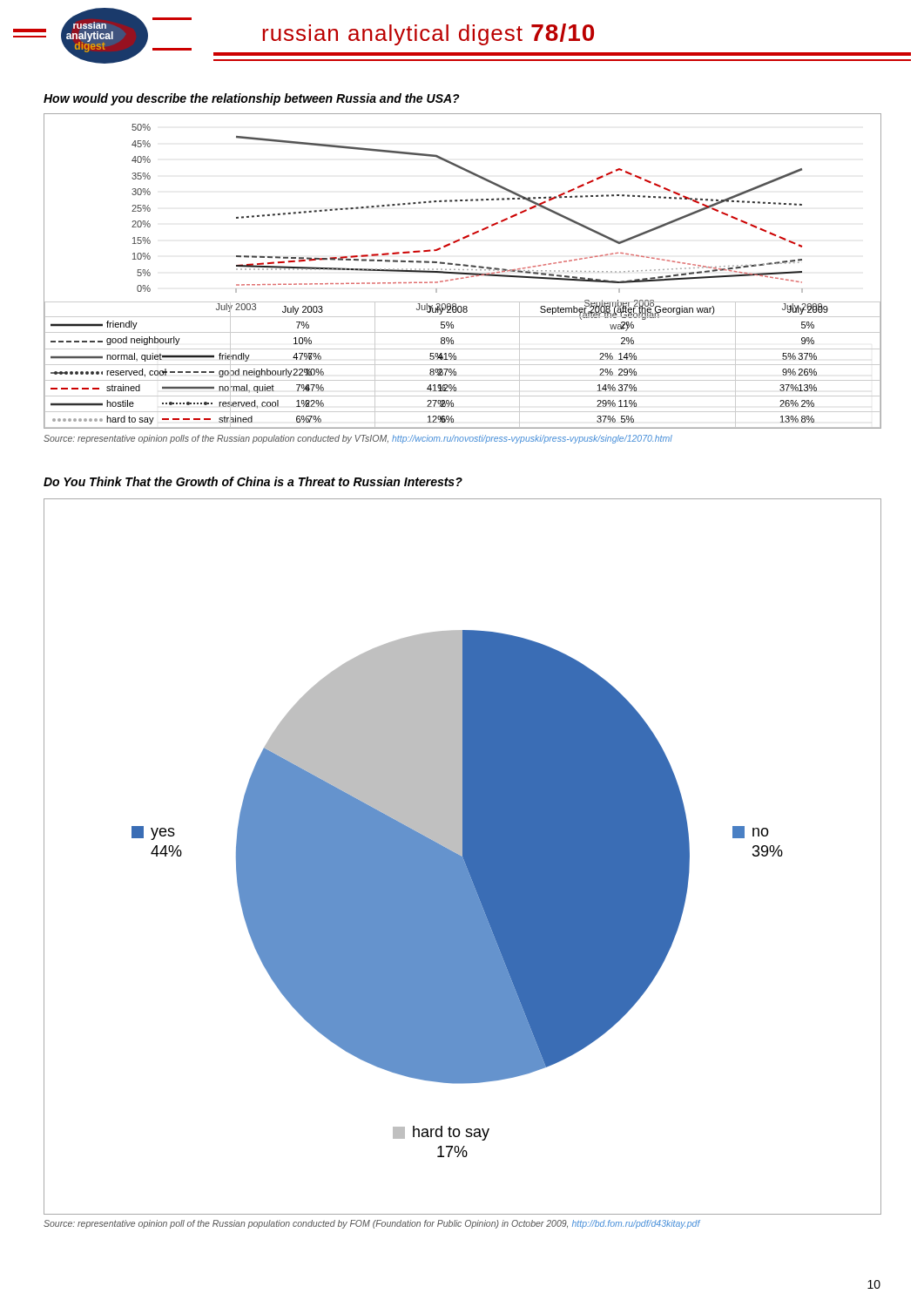This screenshot has height=1307, width=924.
Task: Click on the text block starting "How would you describe"
Action: coord(252,98)
